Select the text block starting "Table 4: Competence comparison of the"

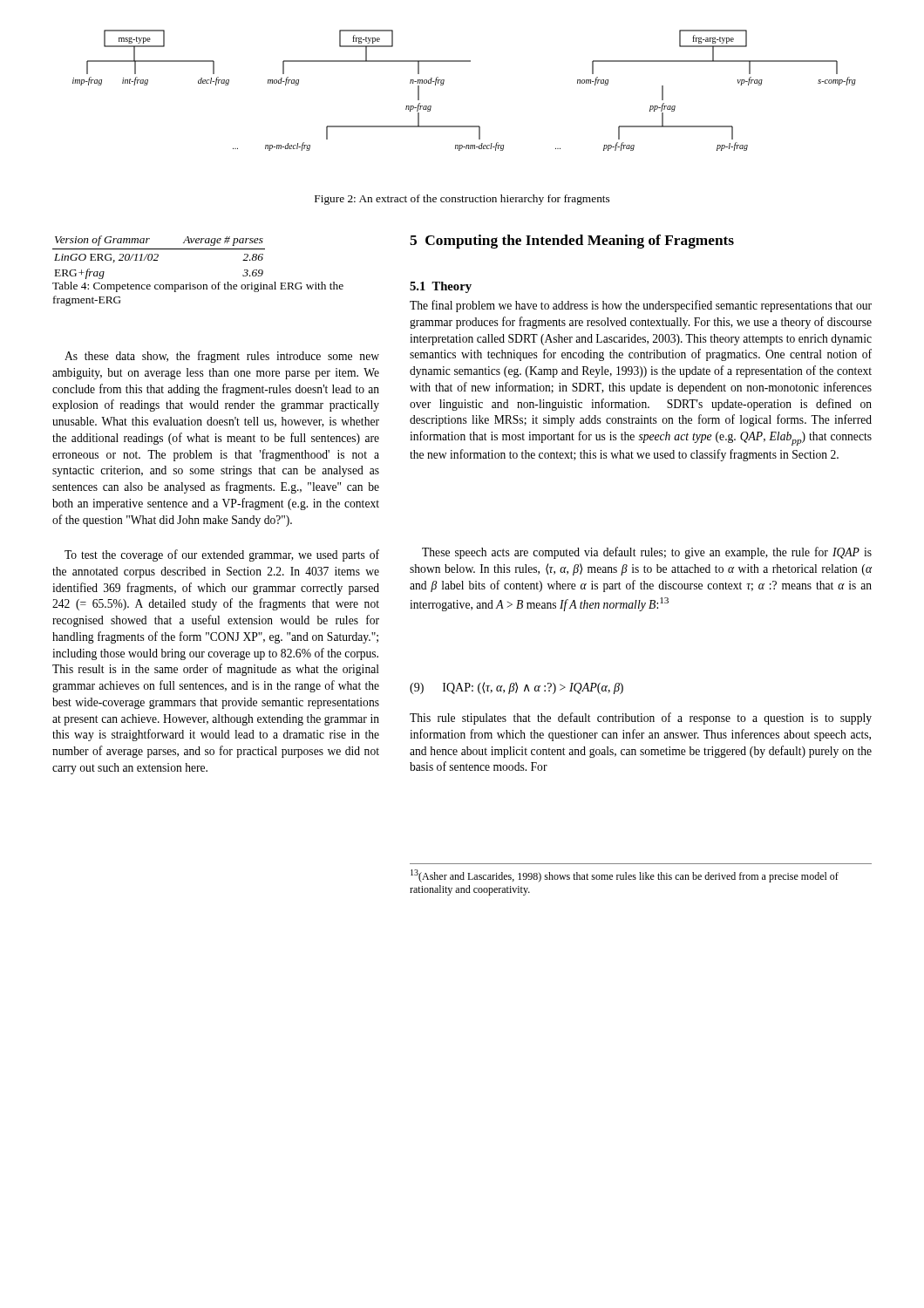click(198, 293)
